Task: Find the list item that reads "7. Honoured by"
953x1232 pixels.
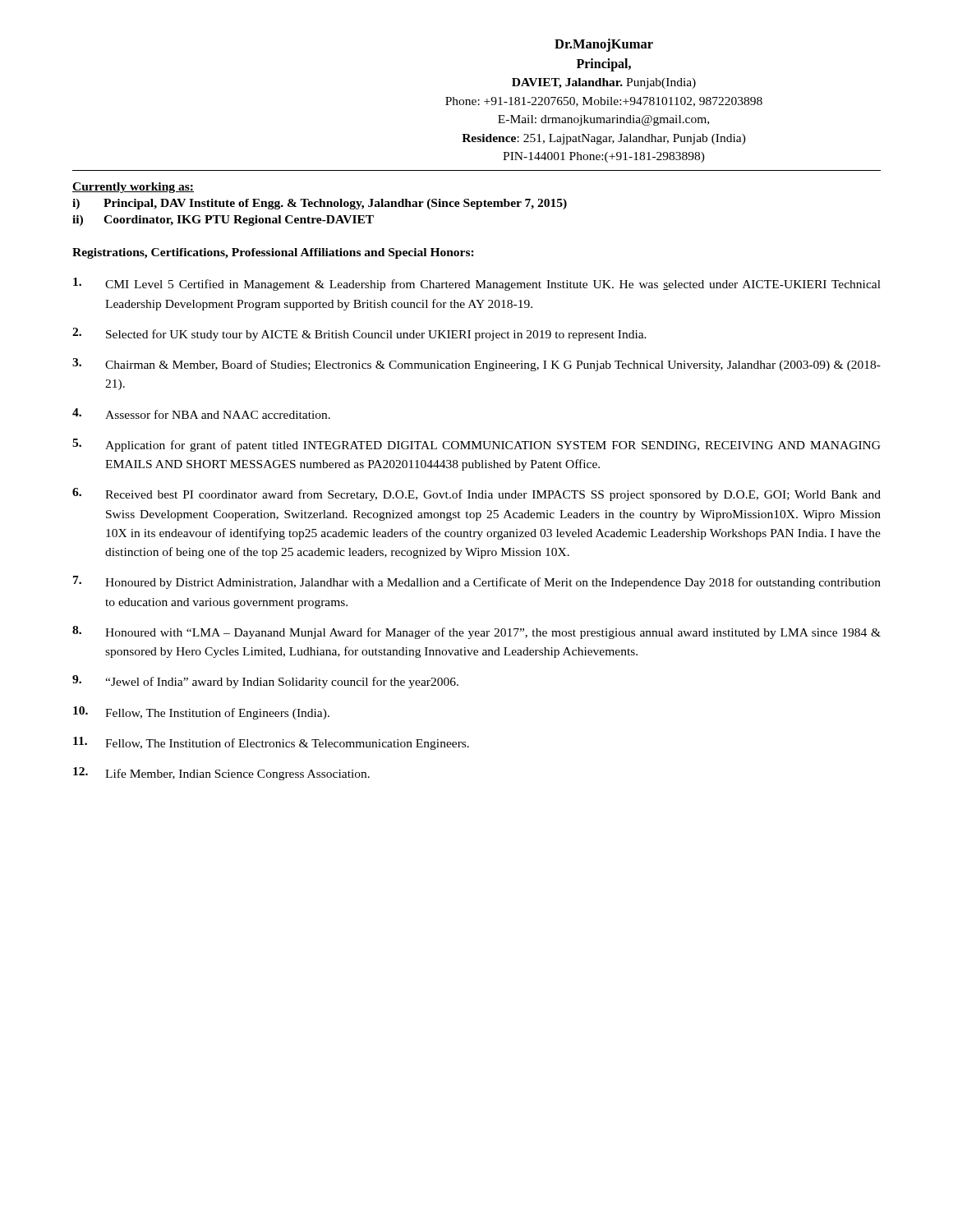Action: click(x=476, y=592)
